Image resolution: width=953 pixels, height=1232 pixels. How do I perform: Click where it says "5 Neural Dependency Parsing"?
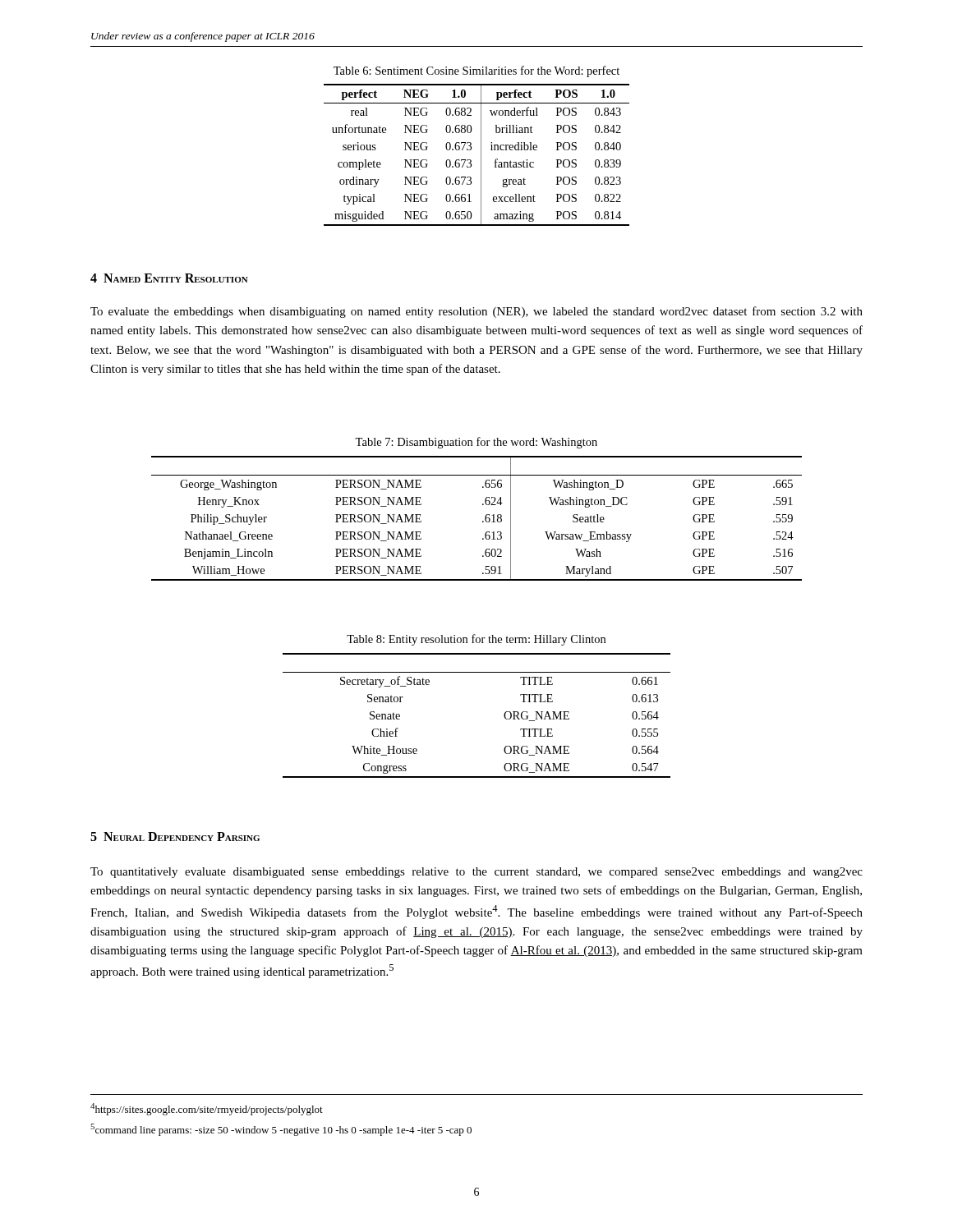(x=175, y=837)
